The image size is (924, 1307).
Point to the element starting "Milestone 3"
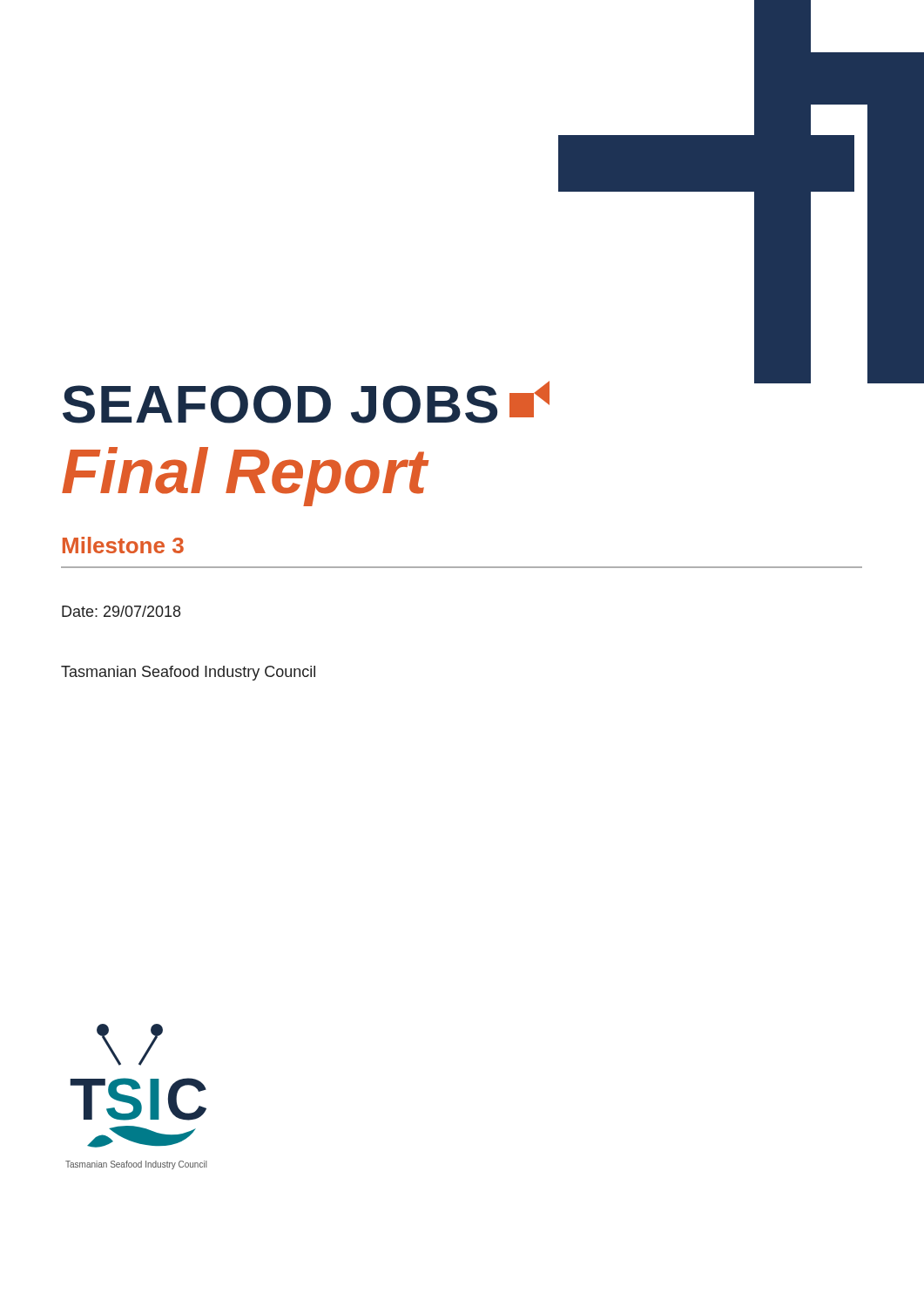coord(123,545)
